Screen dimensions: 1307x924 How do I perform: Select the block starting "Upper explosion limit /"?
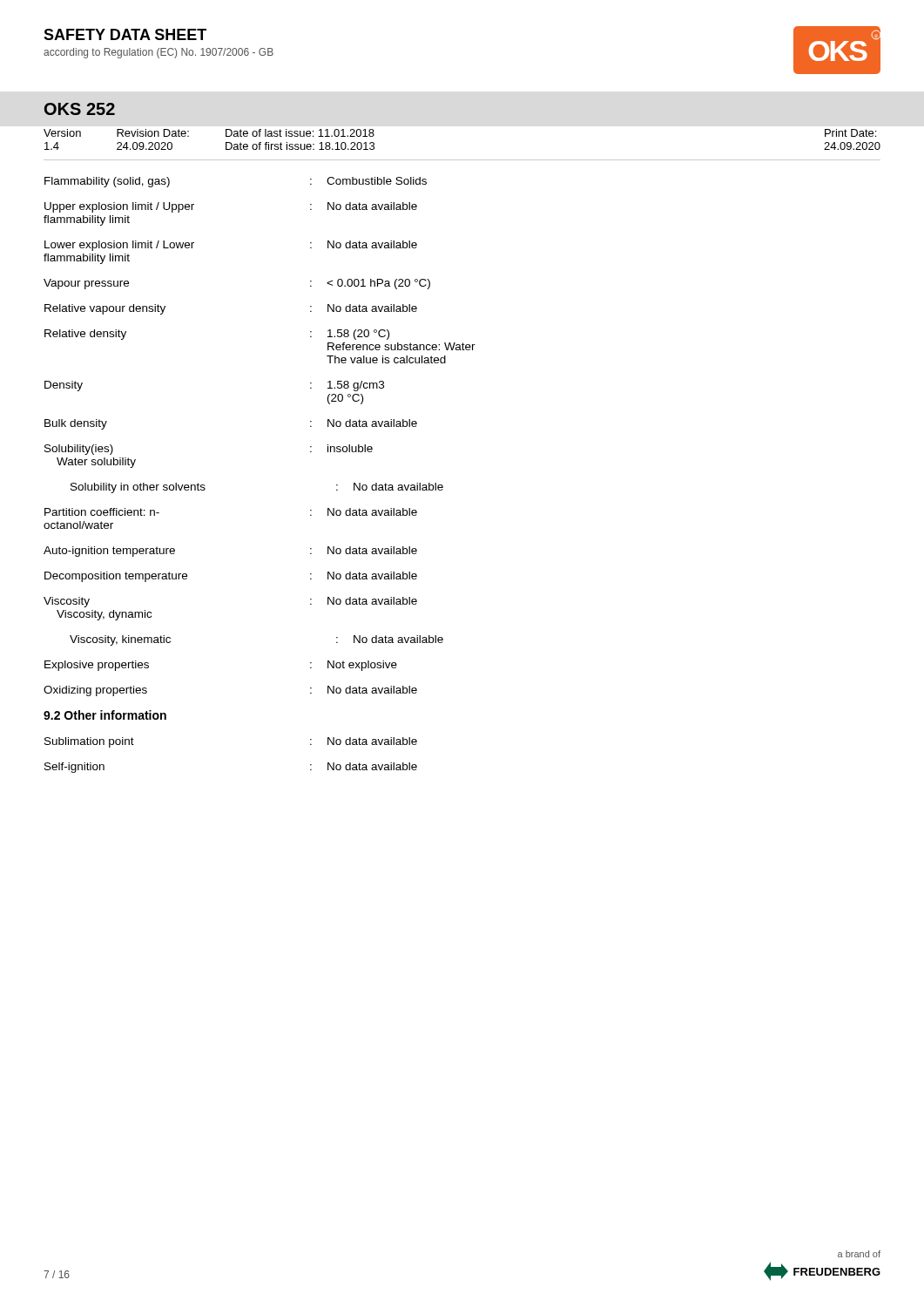[120, 209]
